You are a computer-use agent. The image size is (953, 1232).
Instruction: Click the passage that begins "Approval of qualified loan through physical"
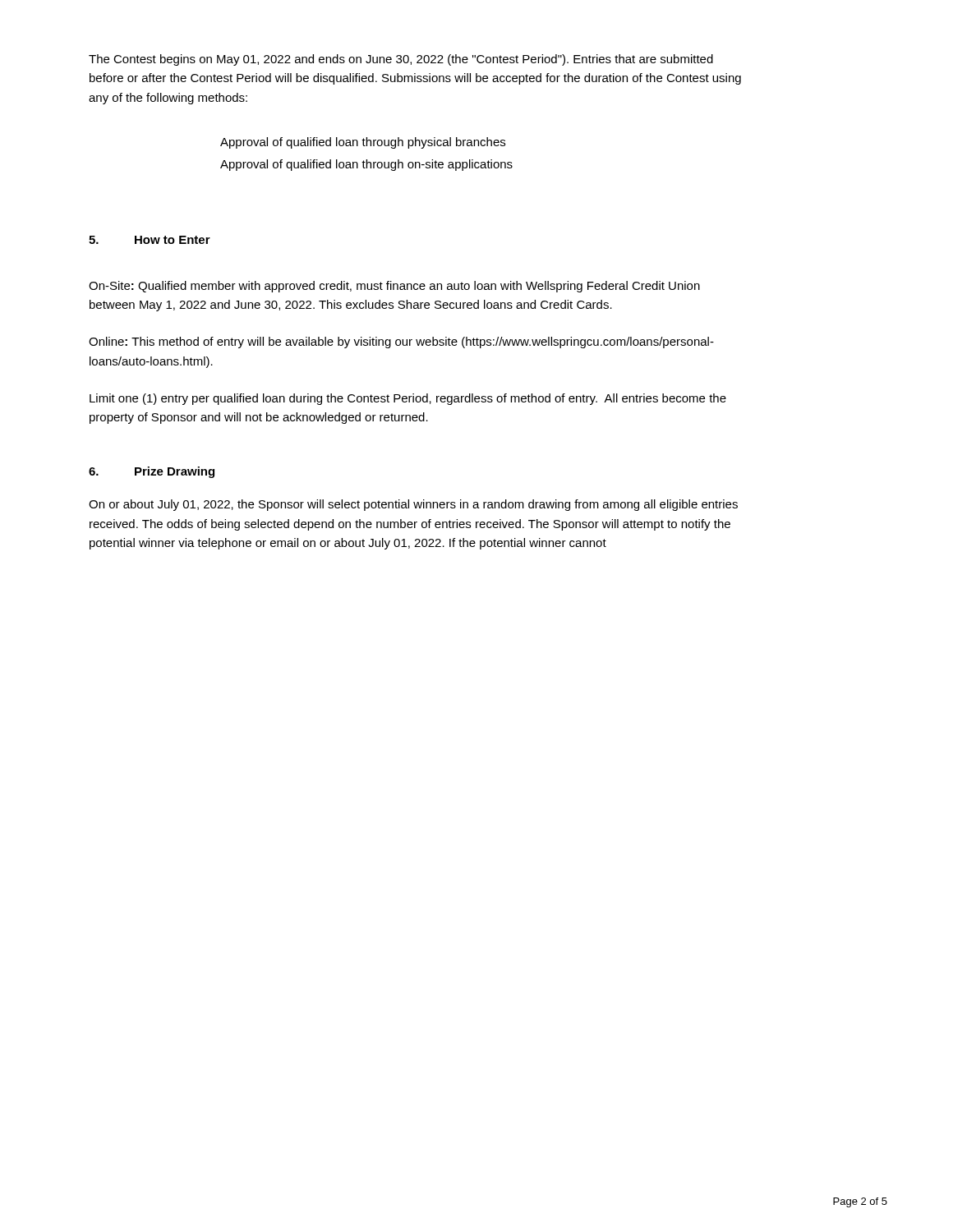(363, 141)
